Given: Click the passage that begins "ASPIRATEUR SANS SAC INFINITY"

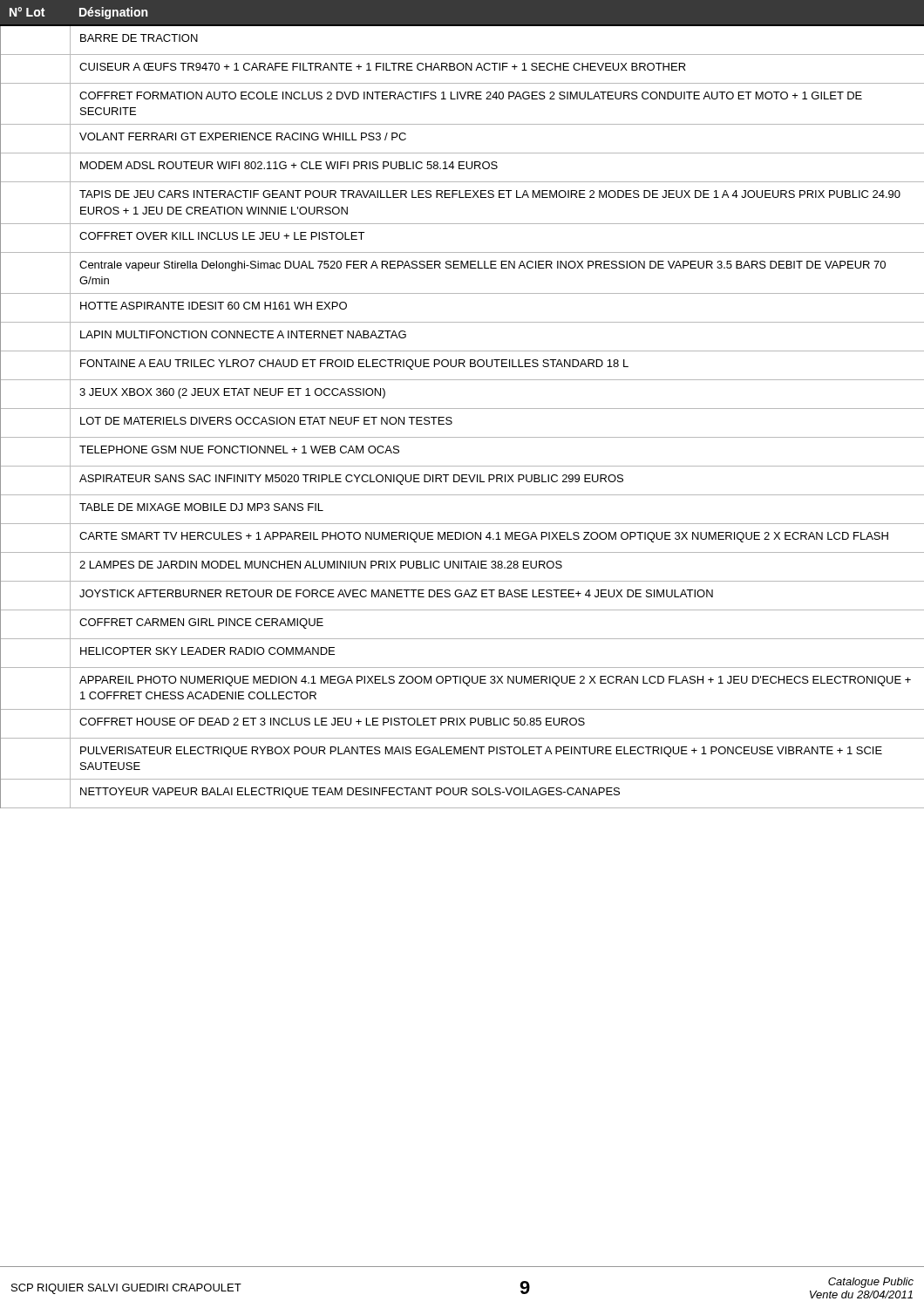Looking at the screenshot, I should tap(462, 481).
